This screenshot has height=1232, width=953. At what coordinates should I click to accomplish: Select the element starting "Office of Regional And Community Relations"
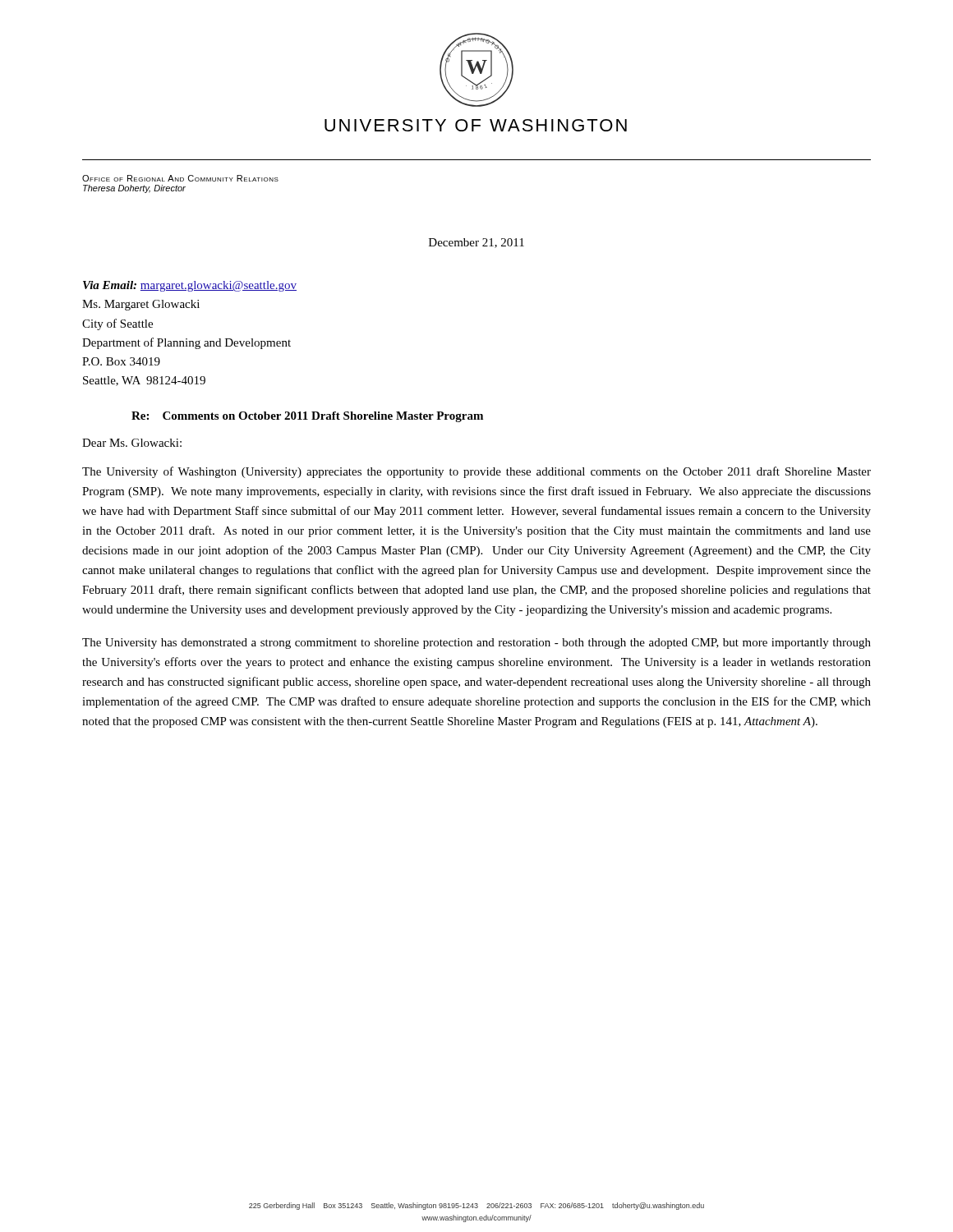[x=180, y=178]
